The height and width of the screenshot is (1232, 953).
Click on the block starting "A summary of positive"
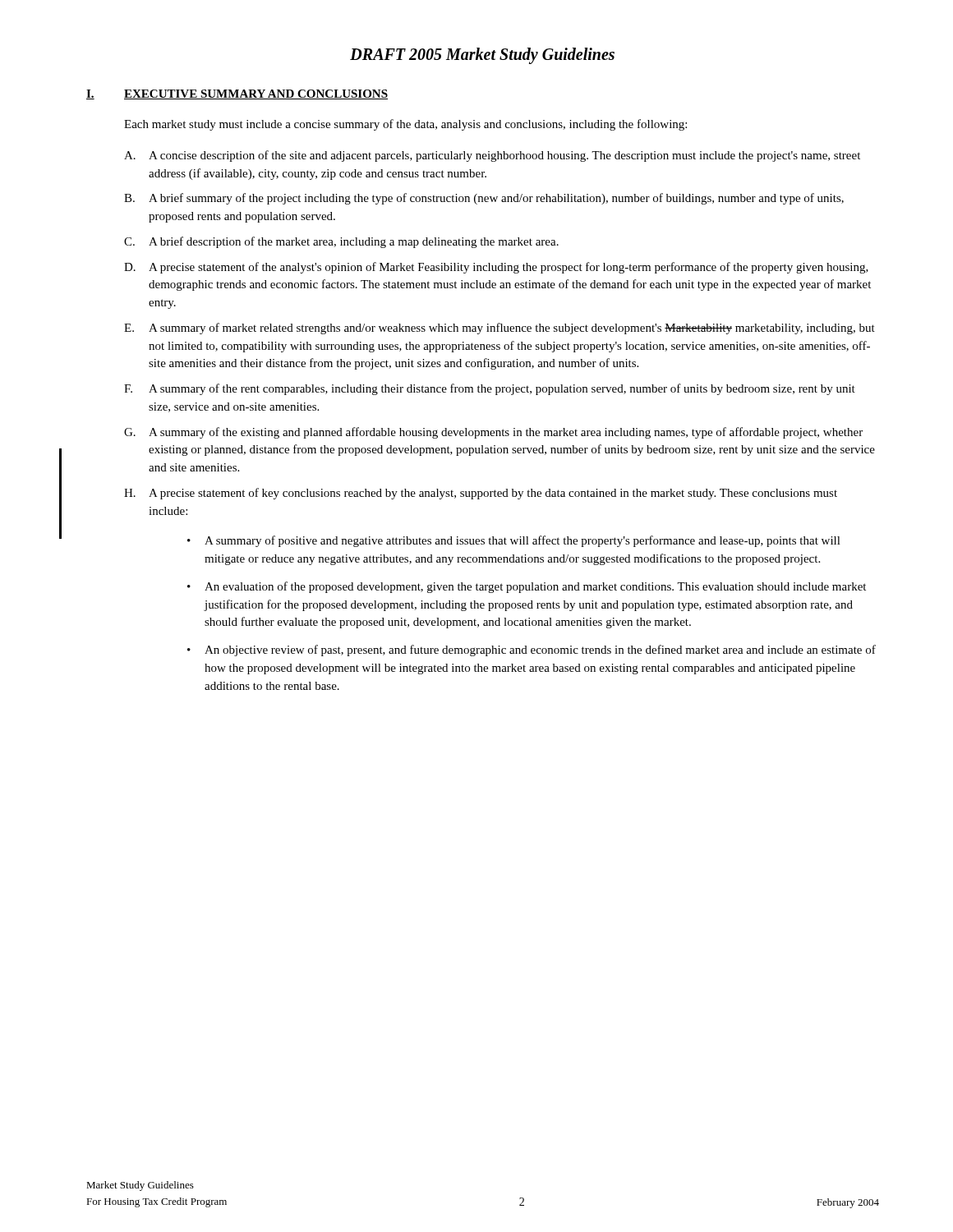[542, 550]
